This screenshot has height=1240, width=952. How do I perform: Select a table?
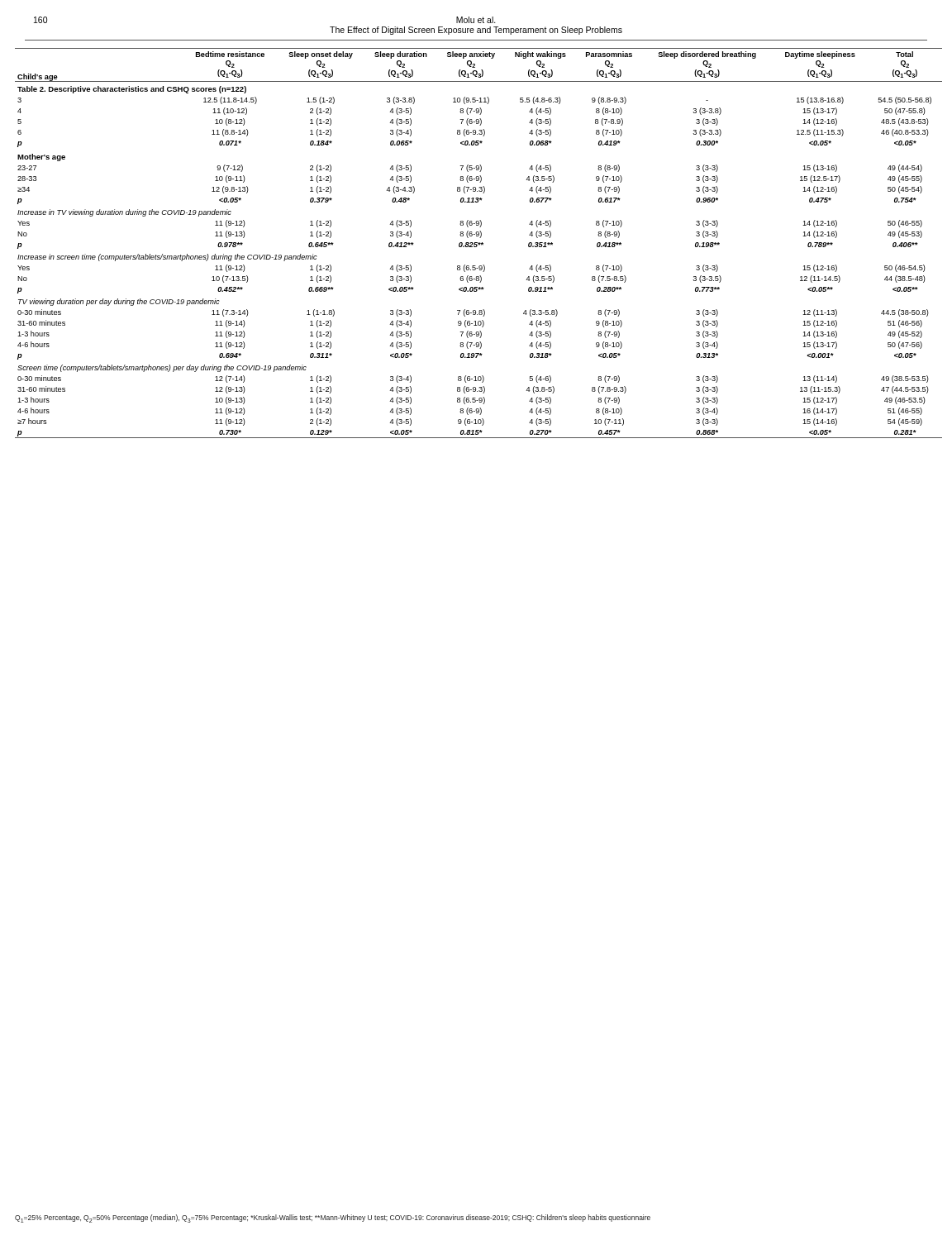tap(478, 243)
